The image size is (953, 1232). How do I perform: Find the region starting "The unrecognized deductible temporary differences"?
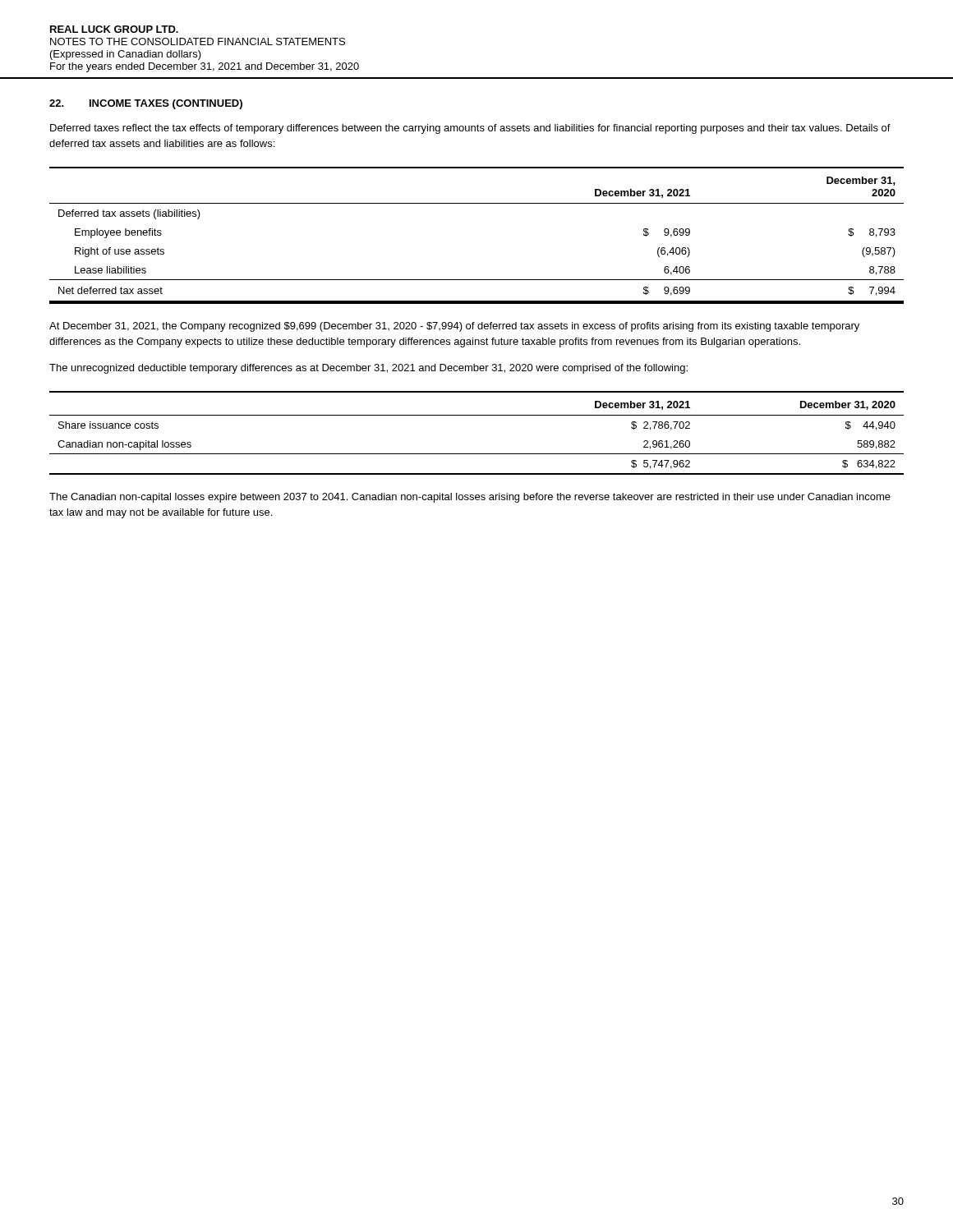pos(369,368)
